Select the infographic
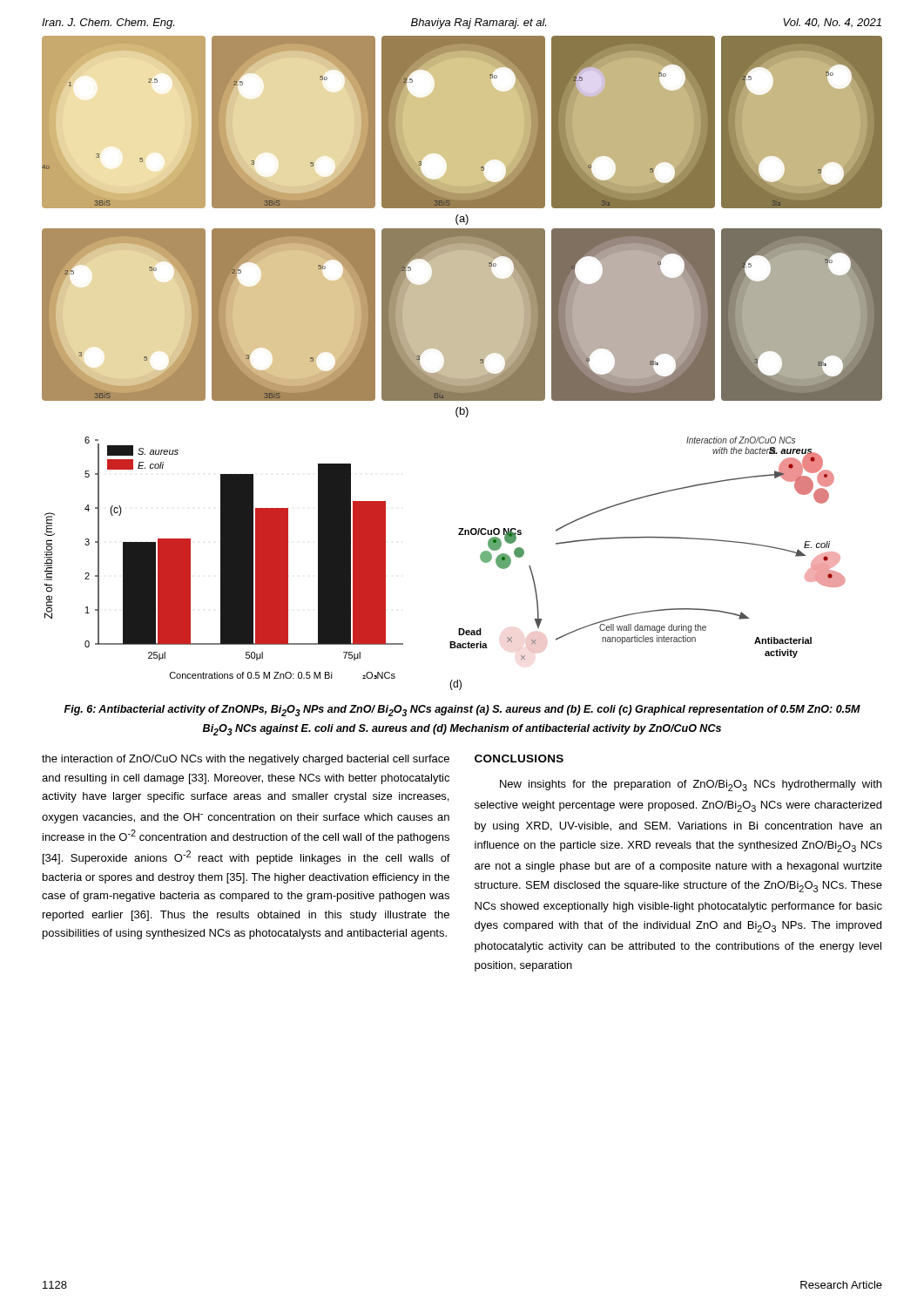Image resolution: width=924 pixels, height=1307 pixels. coord(662,561)
